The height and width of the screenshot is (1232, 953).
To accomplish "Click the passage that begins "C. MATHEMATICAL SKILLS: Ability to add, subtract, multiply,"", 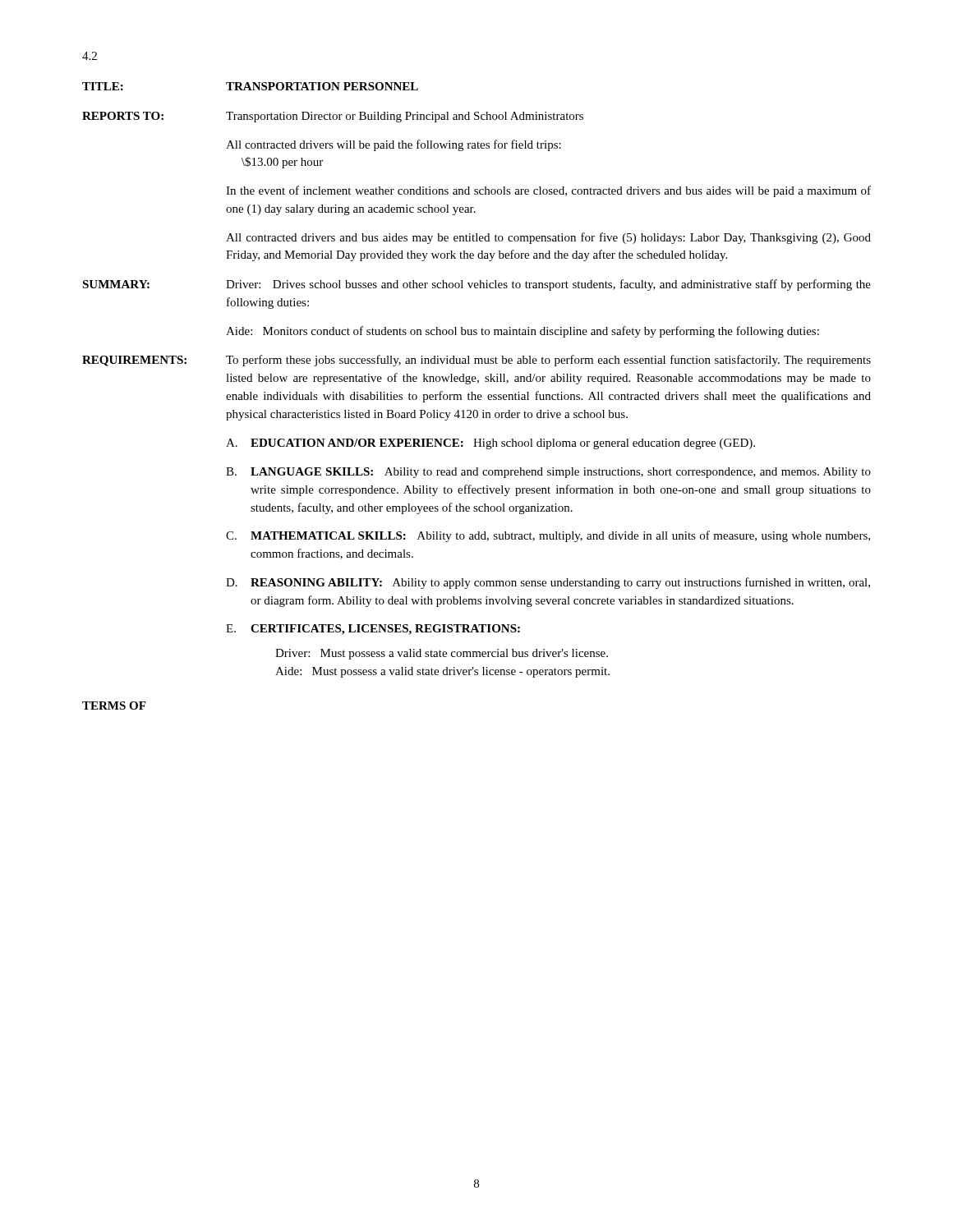I will pyautogui.click(x=548, y=545).
